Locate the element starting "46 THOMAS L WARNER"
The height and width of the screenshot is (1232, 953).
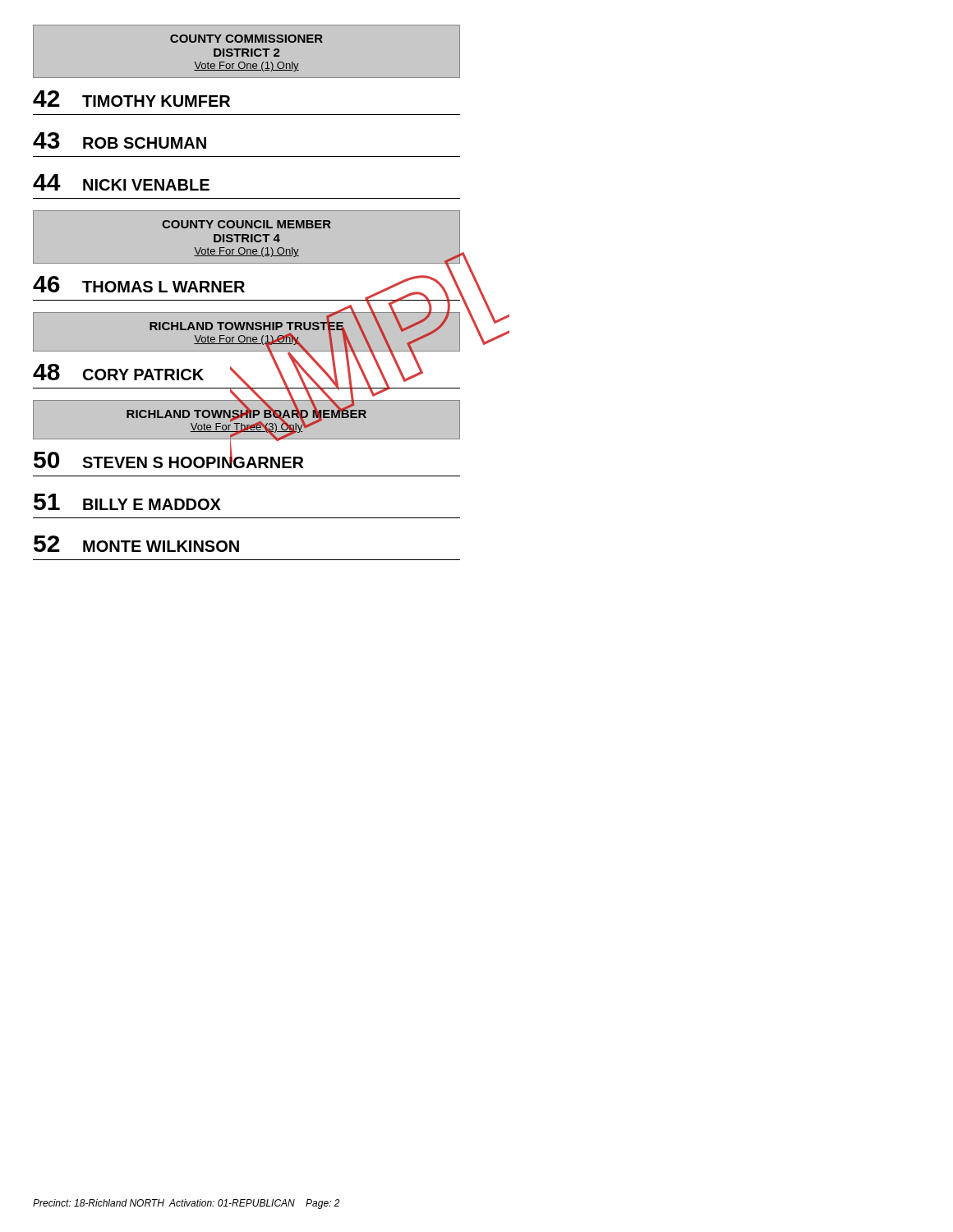click(x=139, y=284)
